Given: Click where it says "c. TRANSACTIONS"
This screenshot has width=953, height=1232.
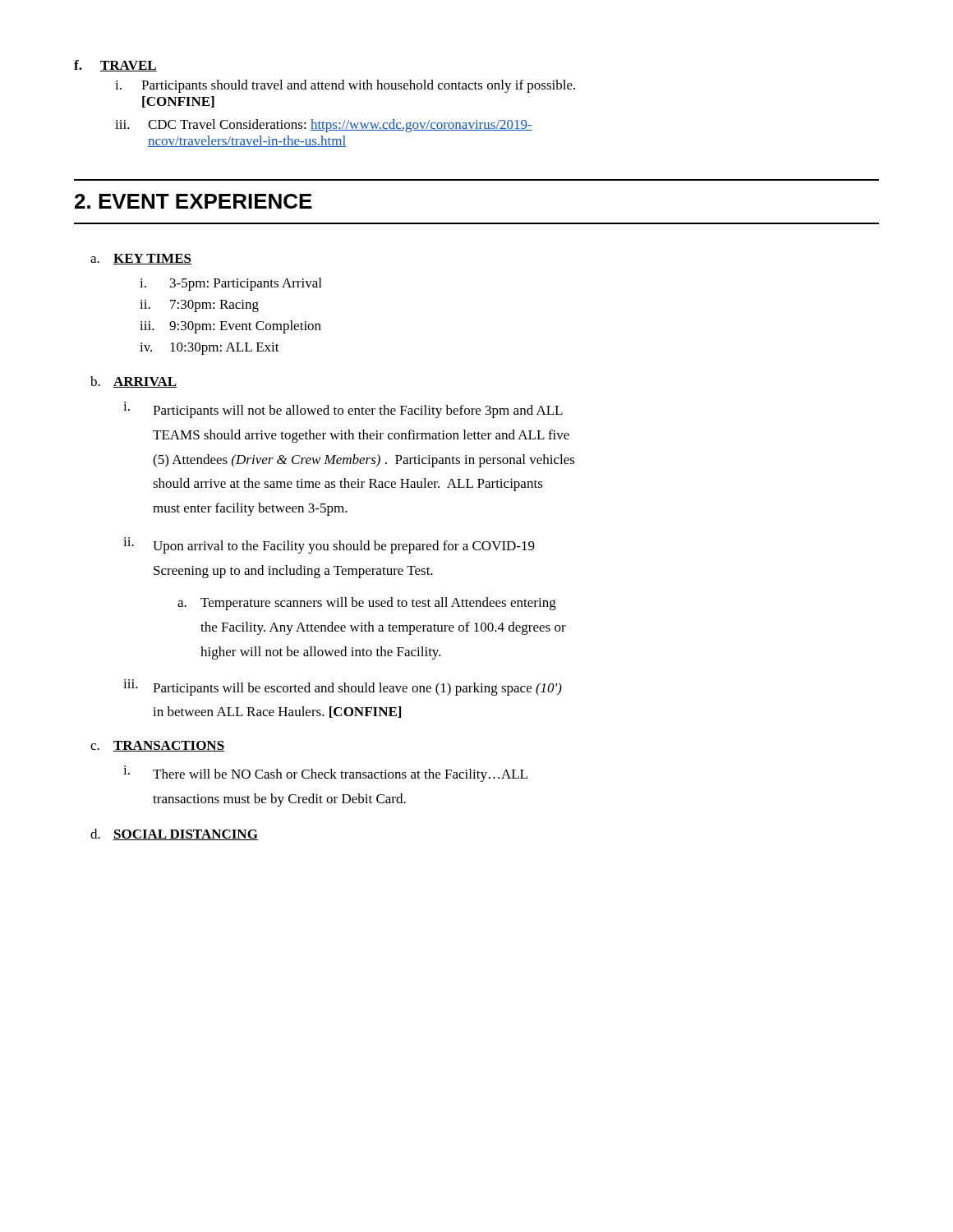Looking at the screenshot, I should pos(157,746).
